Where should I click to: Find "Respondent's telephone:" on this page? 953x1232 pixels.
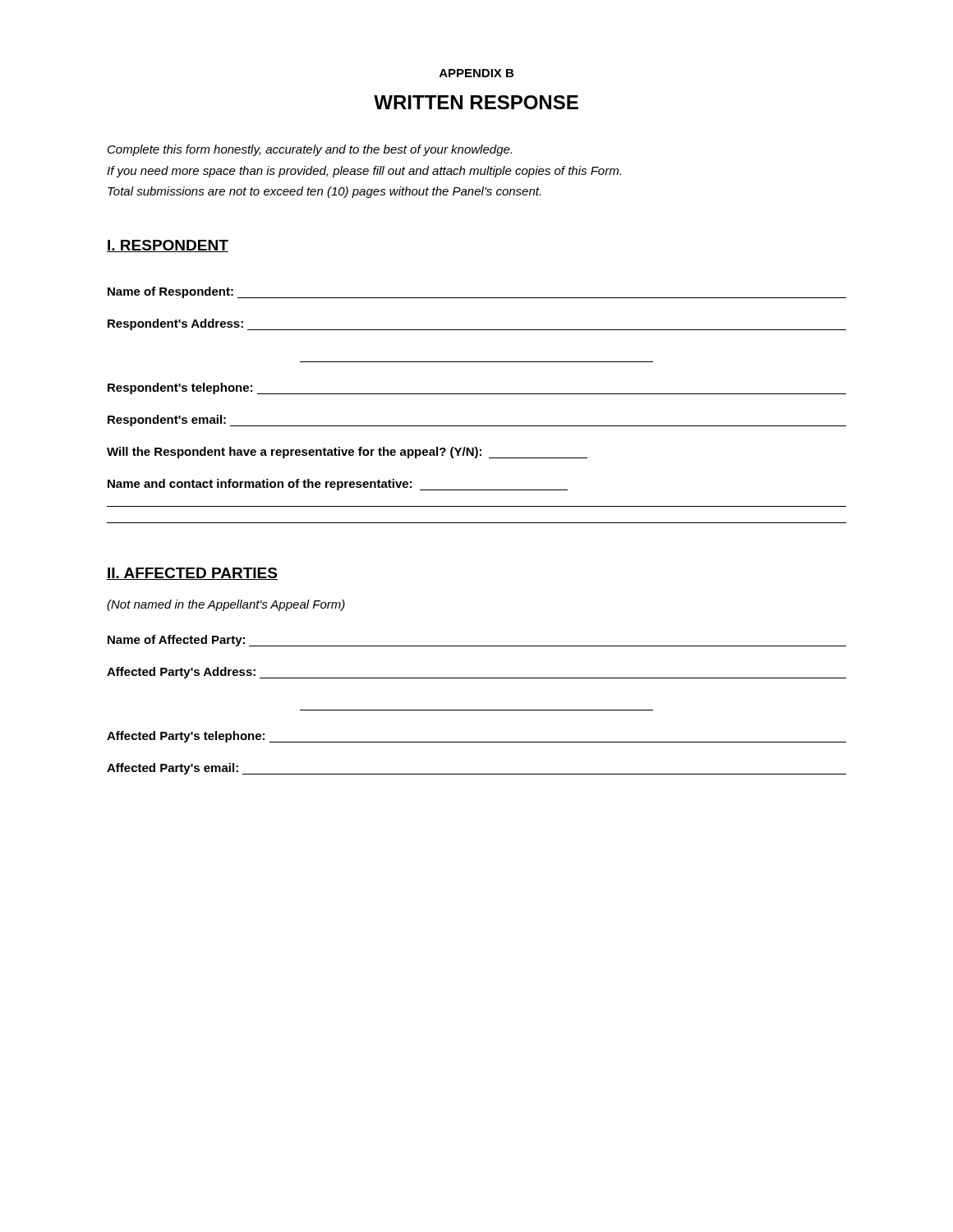tap(476, 385)
